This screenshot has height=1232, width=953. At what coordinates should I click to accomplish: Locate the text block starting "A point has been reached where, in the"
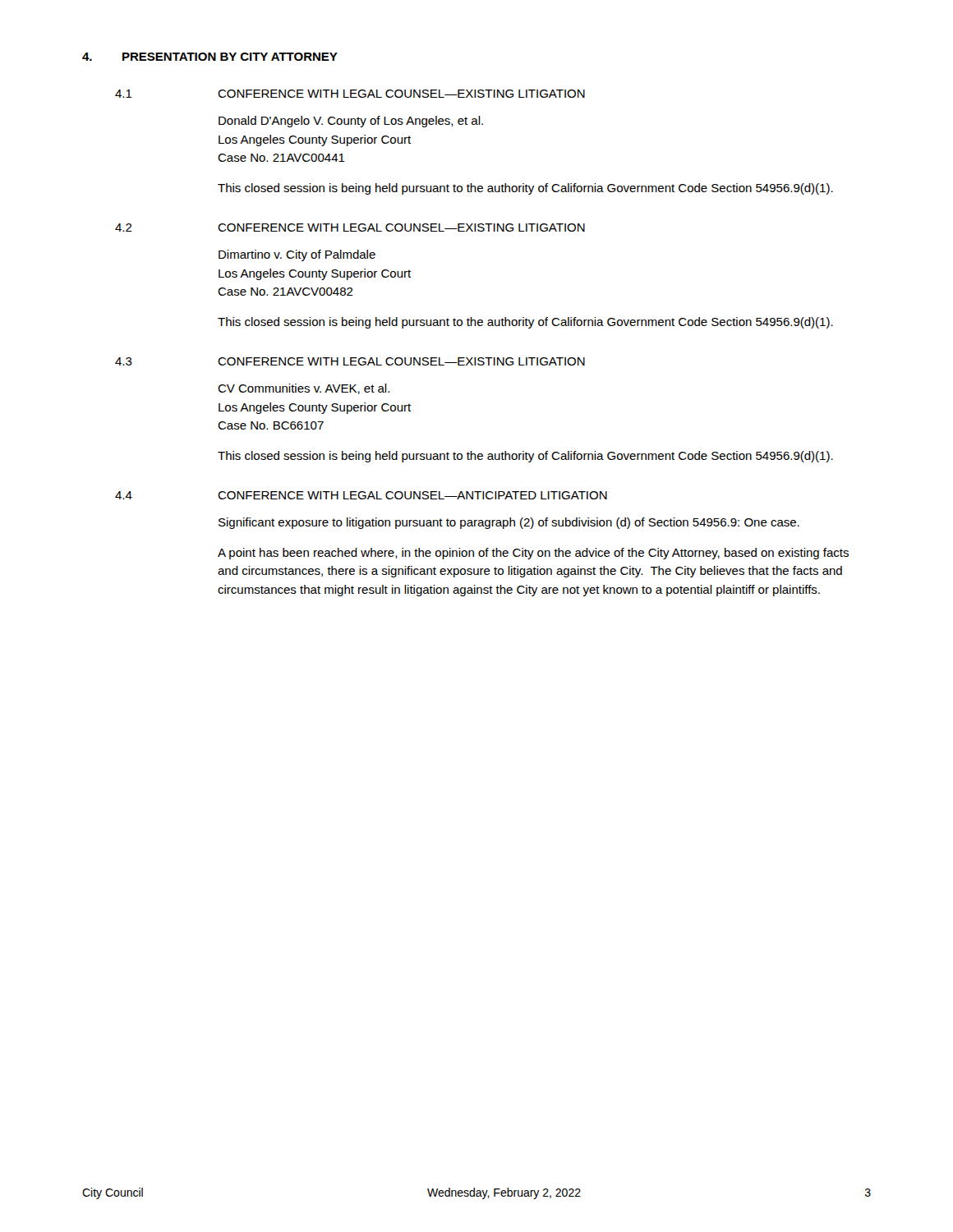(x=533, y=570)
